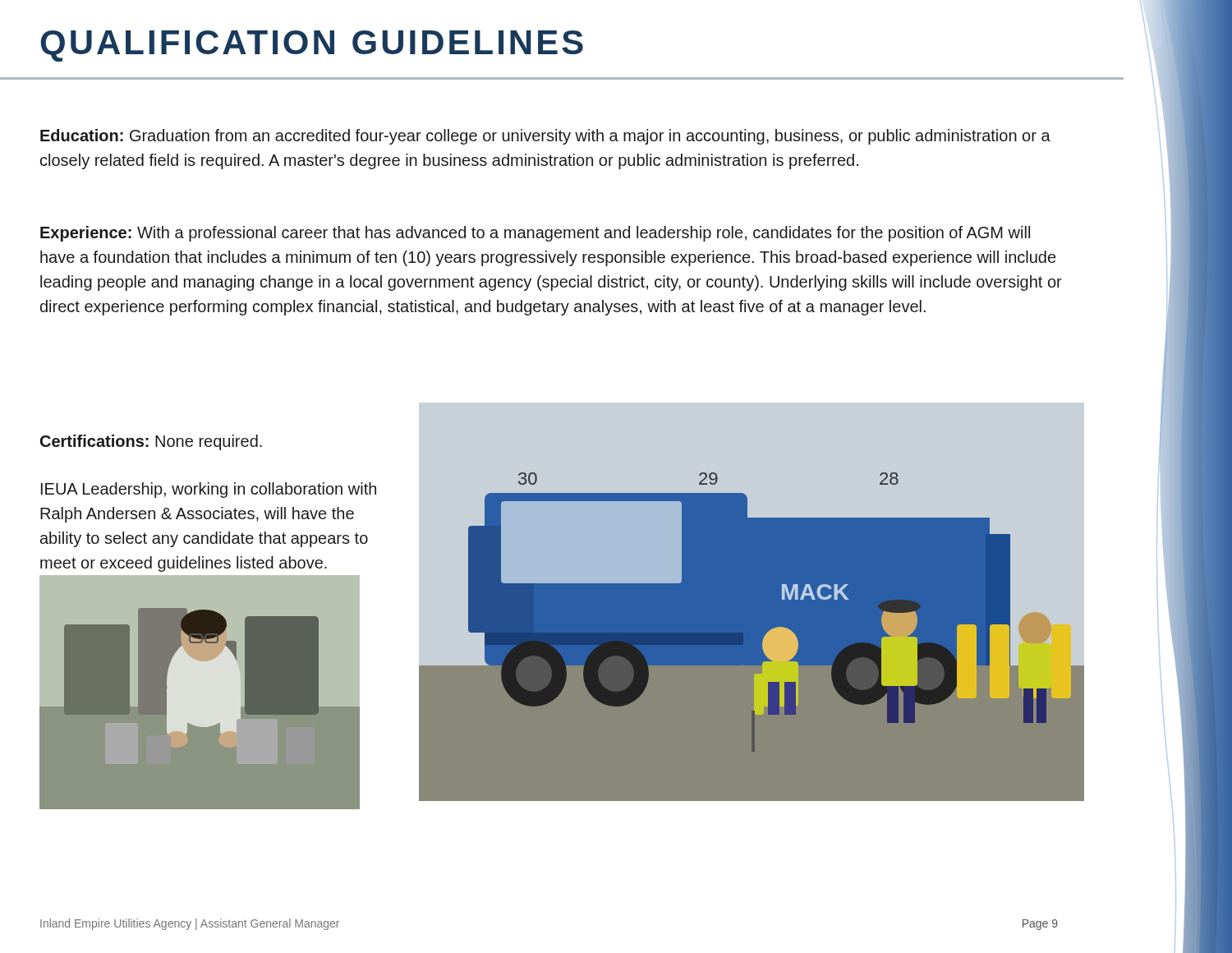Select the text block with the text "Experience: With a"
The height and width of the screenshot is (953, 1232).
[555, 269]
